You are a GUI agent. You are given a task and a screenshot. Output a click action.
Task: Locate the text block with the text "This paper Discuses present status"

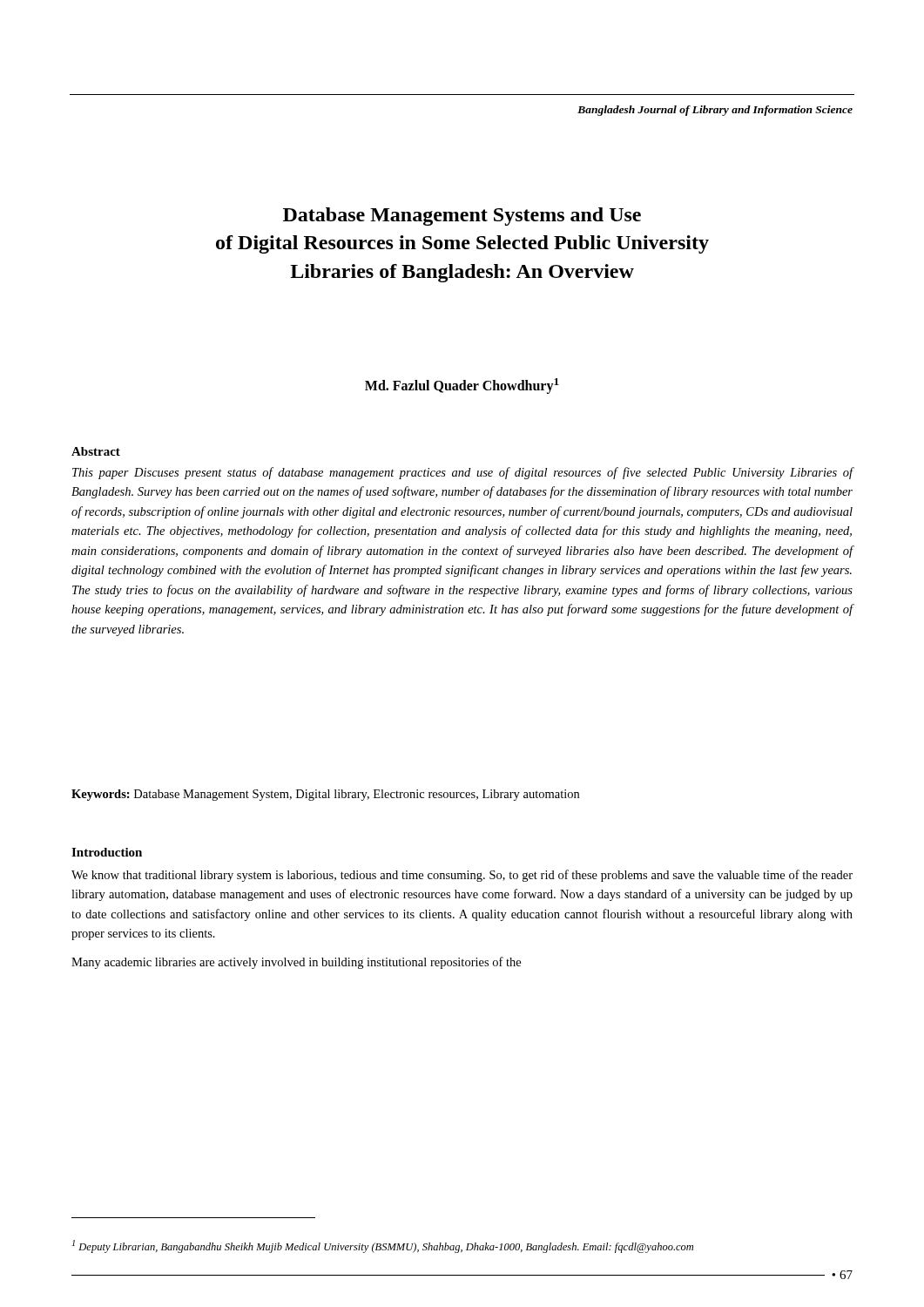462,551
